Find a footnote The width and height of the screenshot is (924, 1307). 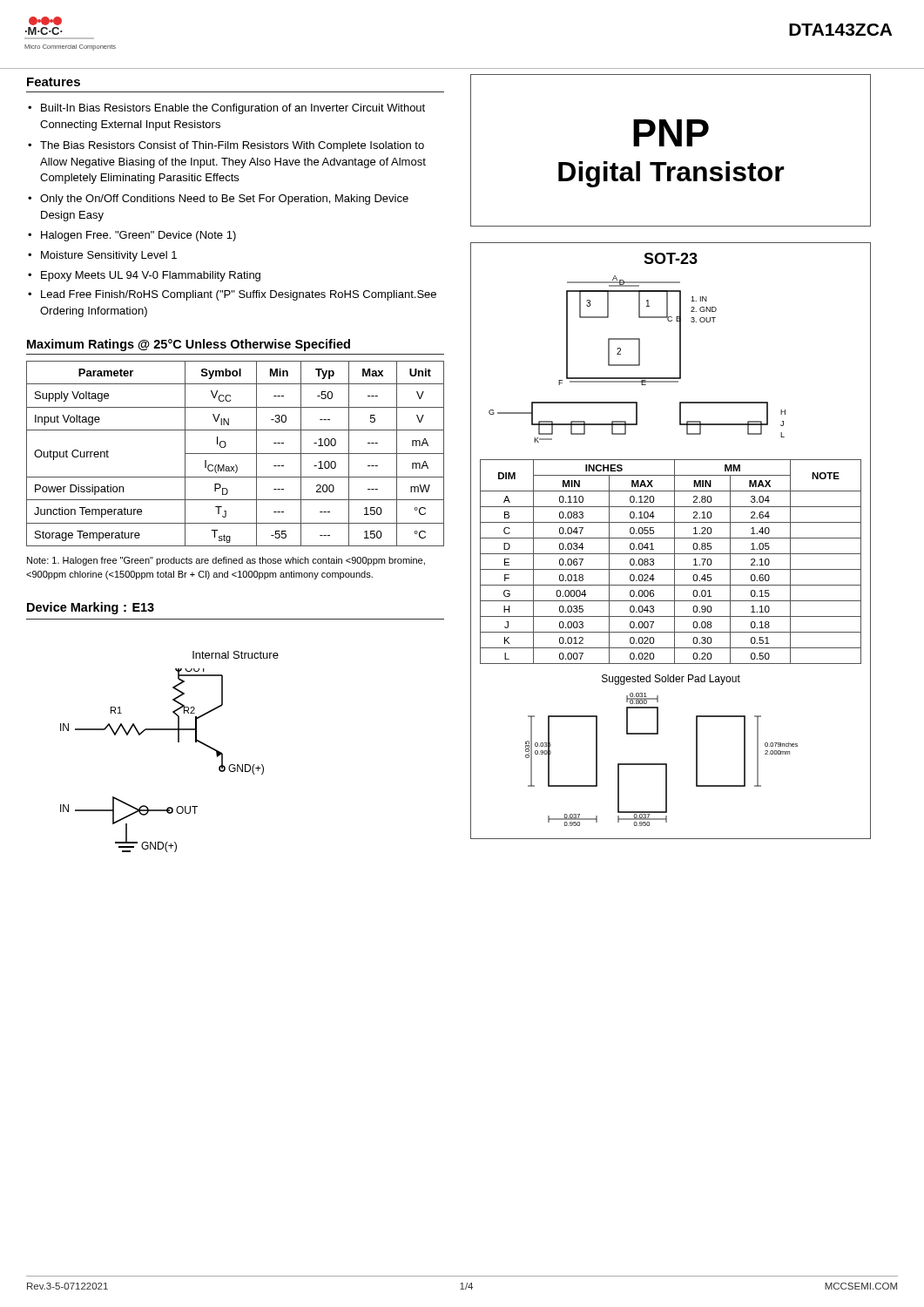[x=226, y=567]
